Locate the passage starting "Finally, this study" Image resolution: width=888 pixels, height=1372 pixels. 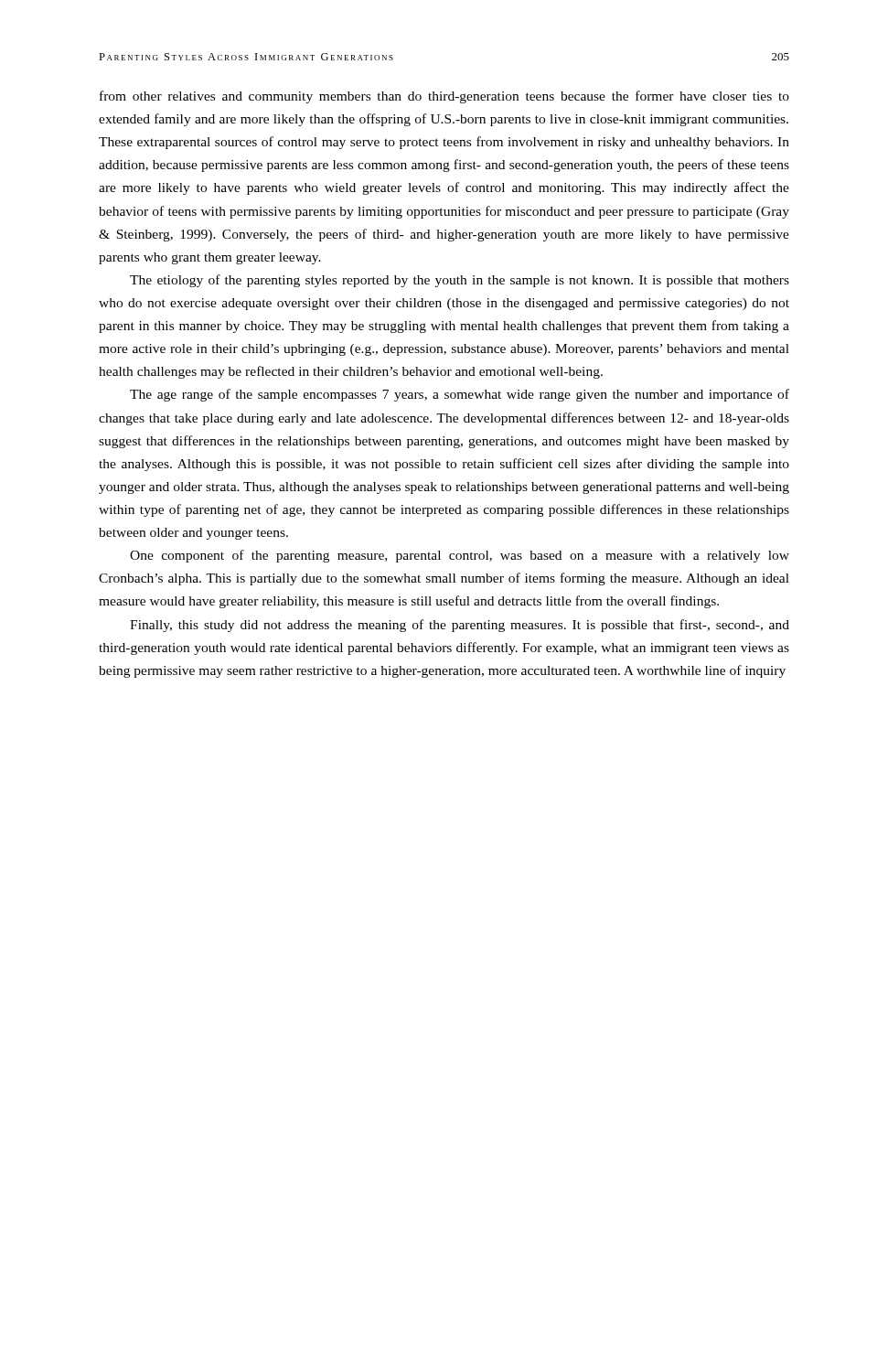[444, 647]
